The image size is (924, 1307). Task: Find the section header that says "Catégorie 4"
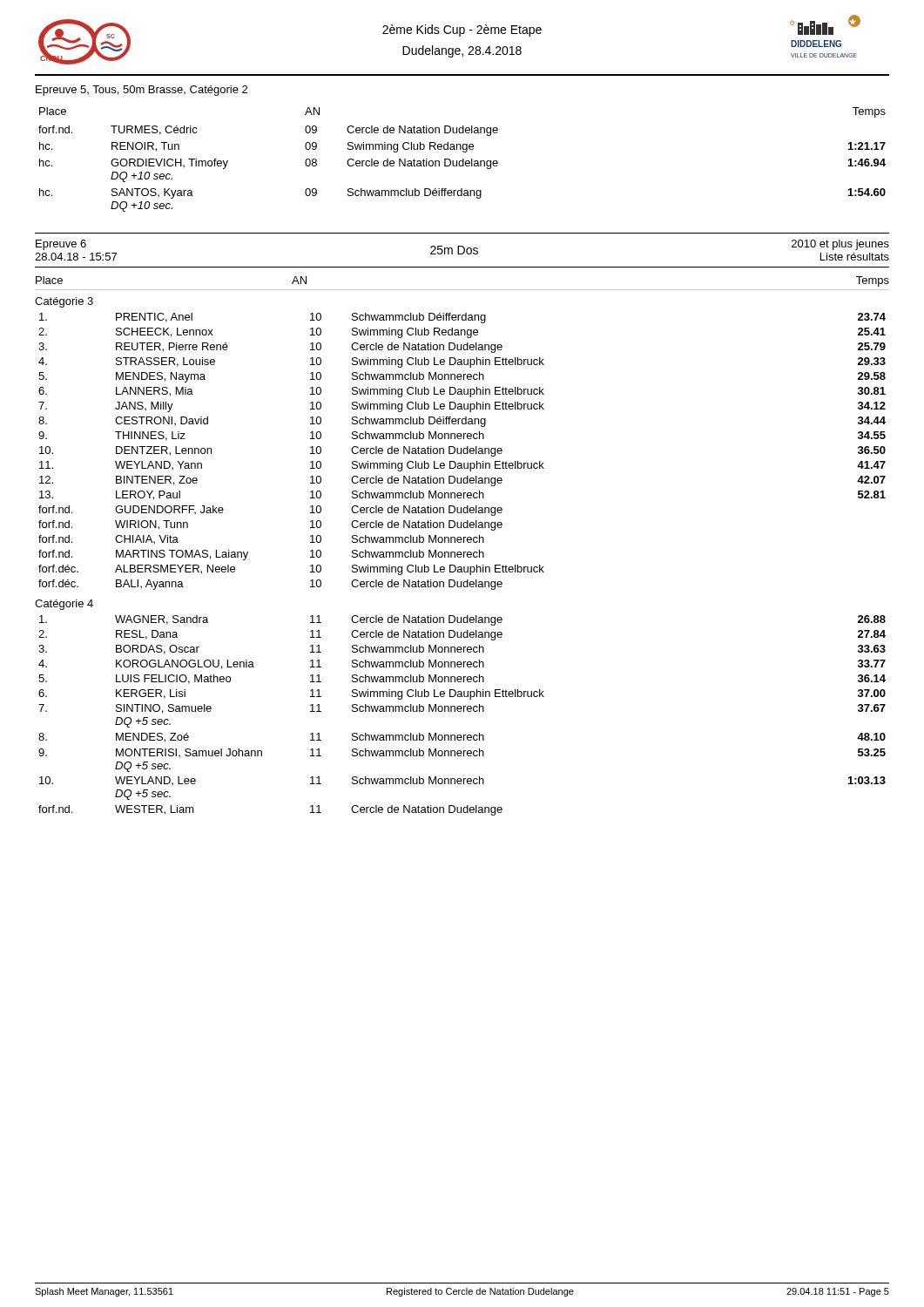[64, 603]
